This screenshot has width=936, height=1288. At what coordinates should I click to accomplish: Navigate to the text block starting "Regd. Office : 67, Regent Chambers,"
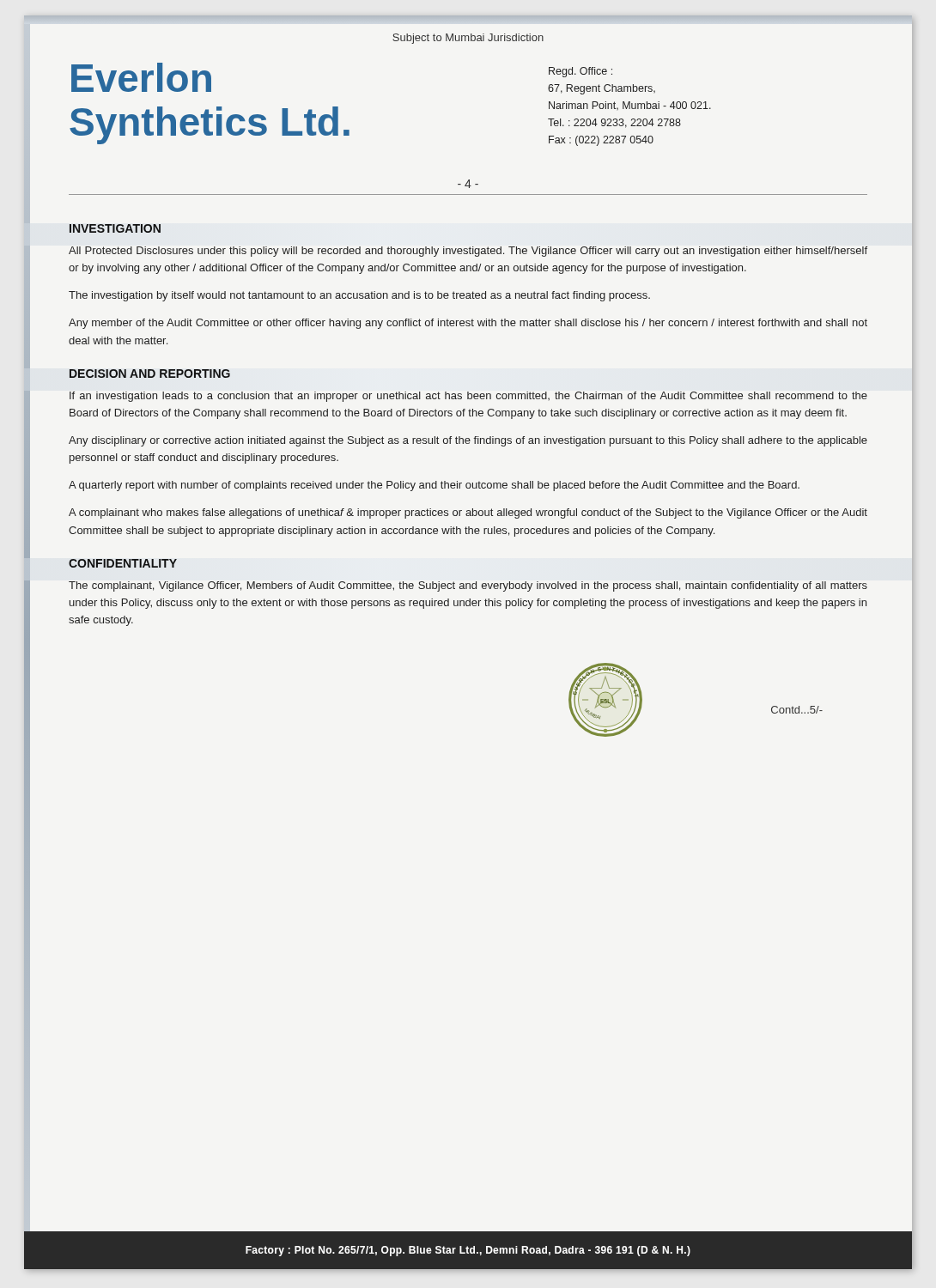630,106
